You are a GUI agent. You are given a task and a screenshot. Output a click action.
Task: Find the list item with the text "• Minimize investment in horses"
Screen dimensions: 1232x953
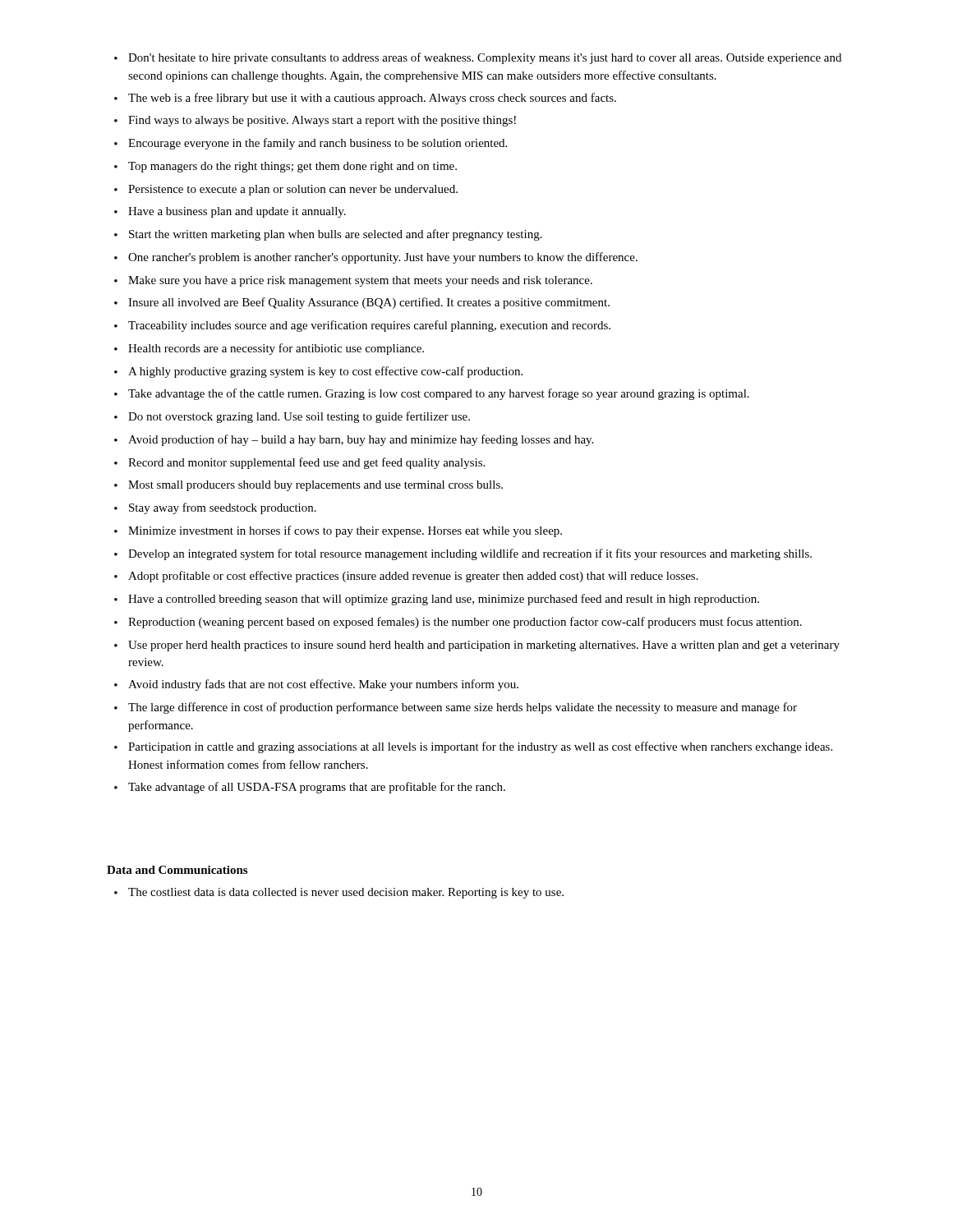pyautogui.click(x=476, y=531)
